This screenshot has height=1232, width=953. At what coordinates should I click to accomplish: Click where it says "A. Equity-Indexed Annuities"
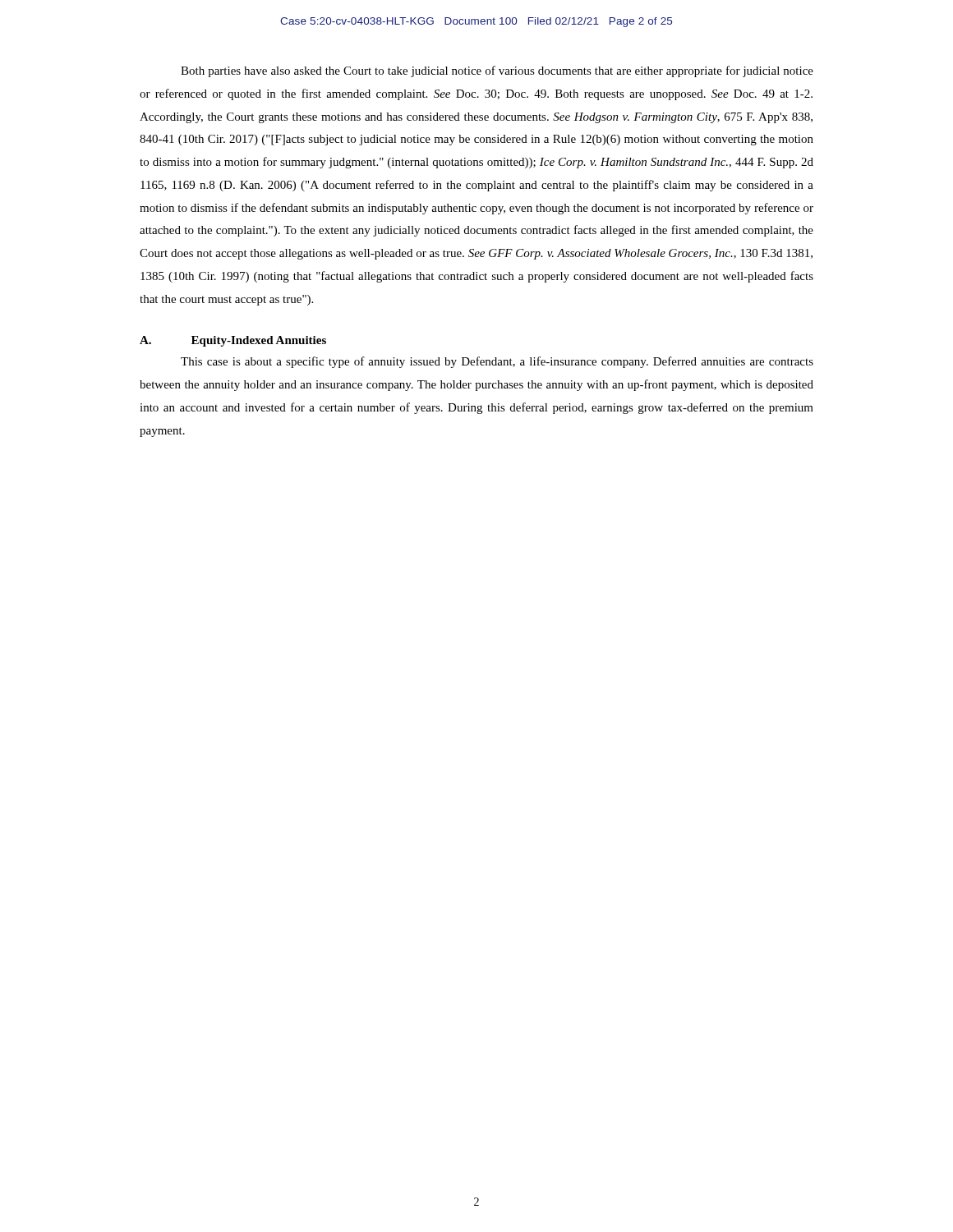click(x=233, y=341)
